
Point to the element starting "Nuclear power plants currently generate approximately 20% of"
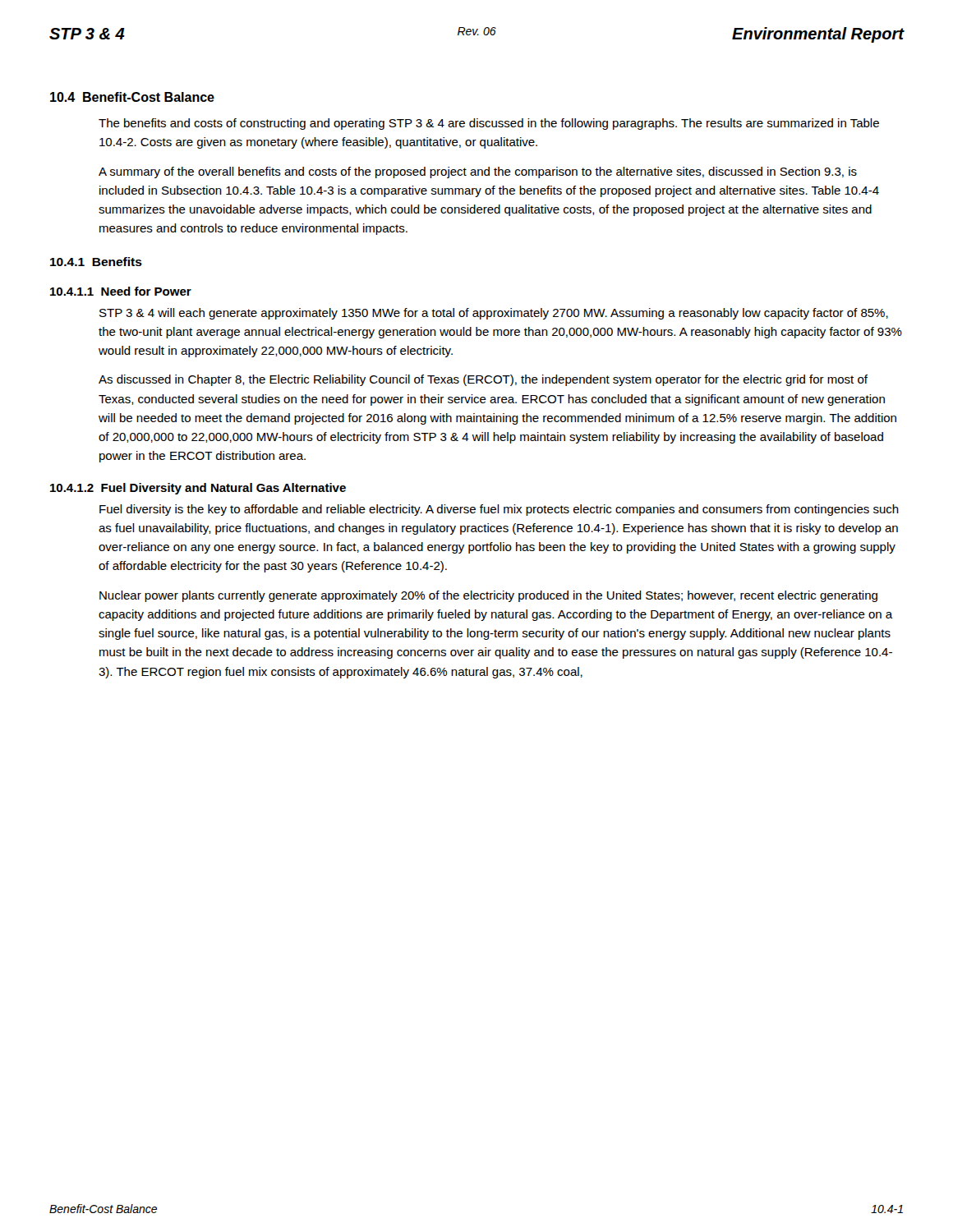(x=496, y=633)
